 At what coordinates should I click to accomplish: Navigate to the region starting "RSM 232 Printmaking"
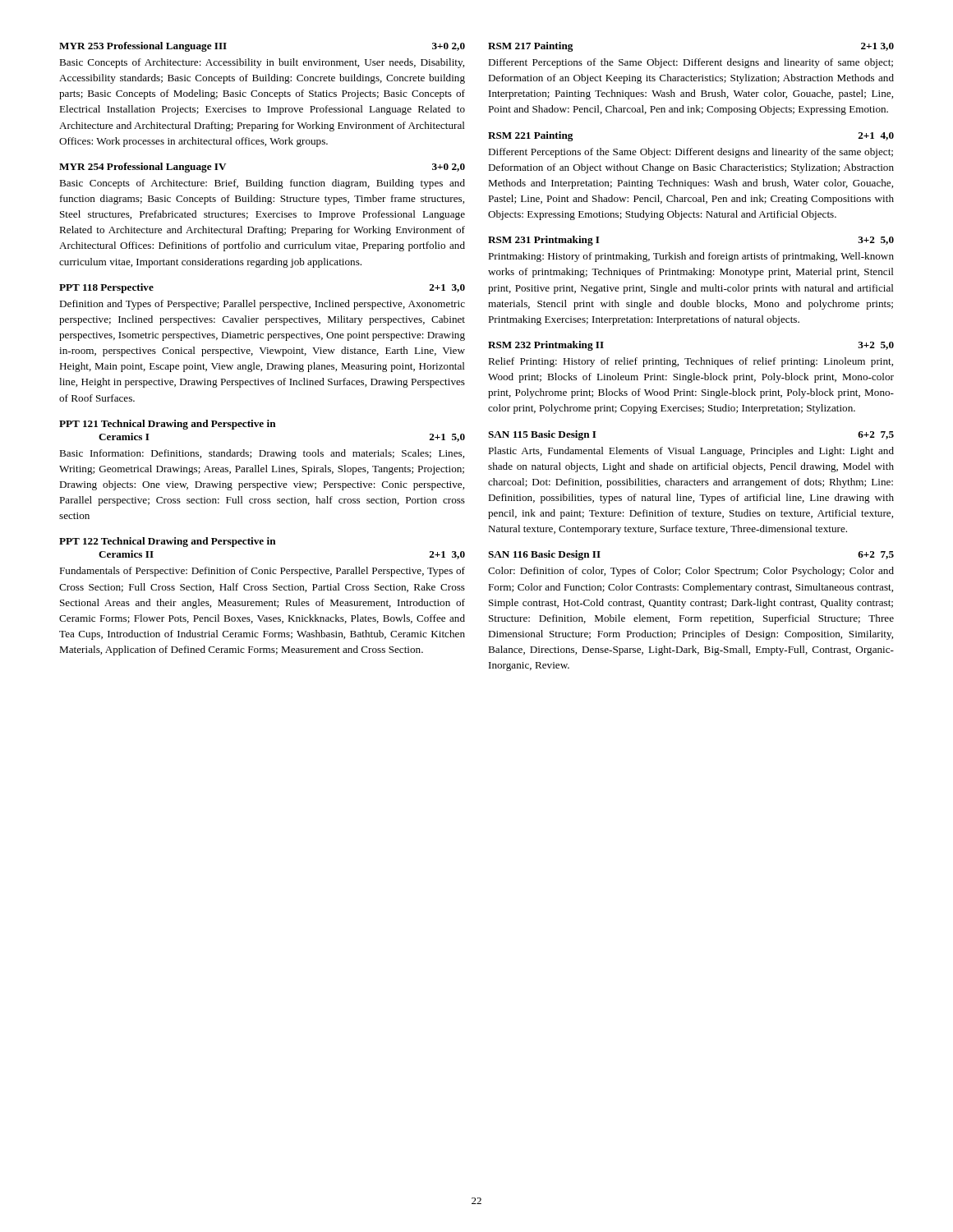click(691, 377)
